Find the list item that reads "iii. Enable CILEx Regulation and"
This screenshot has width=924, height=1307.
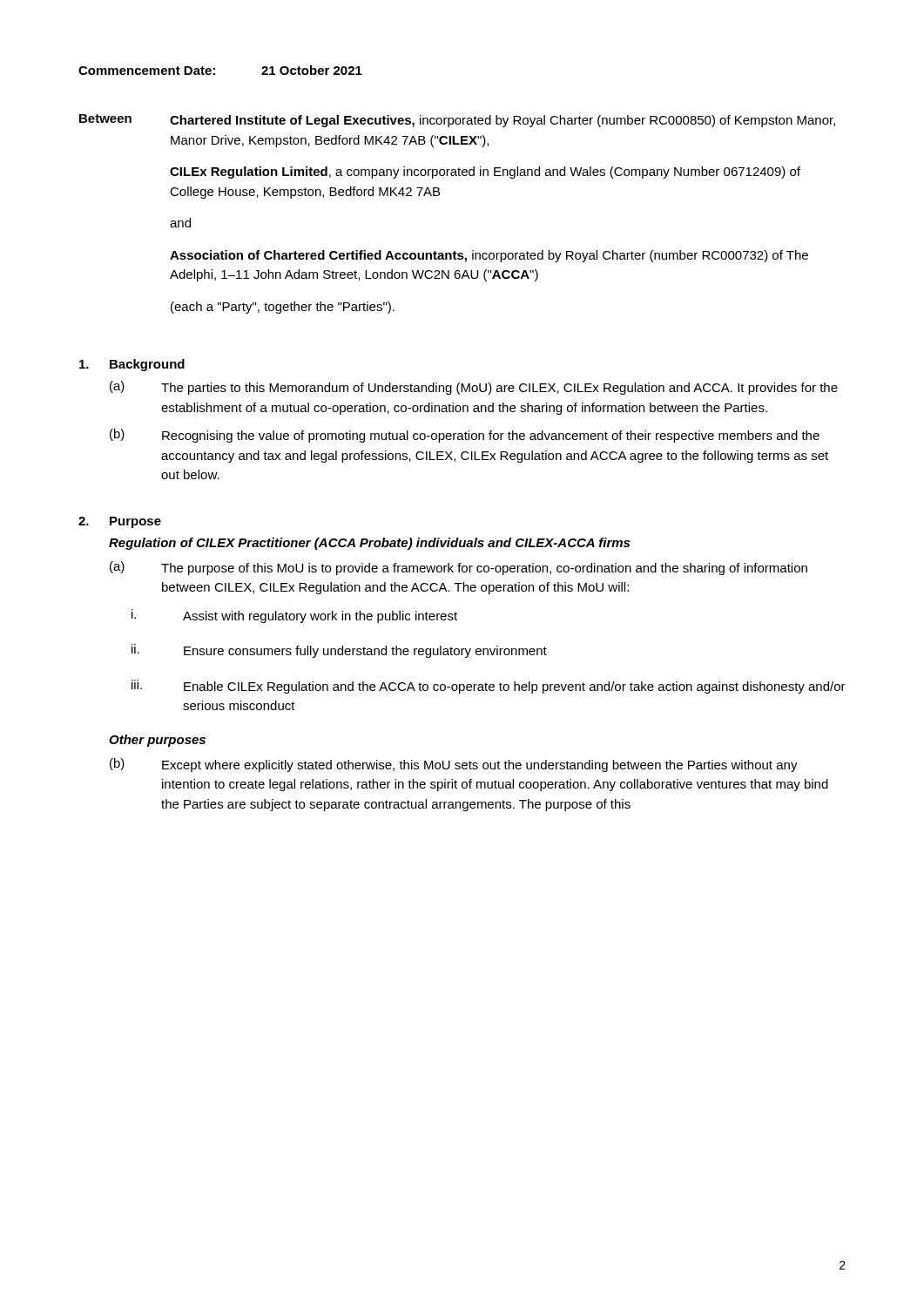488,696
